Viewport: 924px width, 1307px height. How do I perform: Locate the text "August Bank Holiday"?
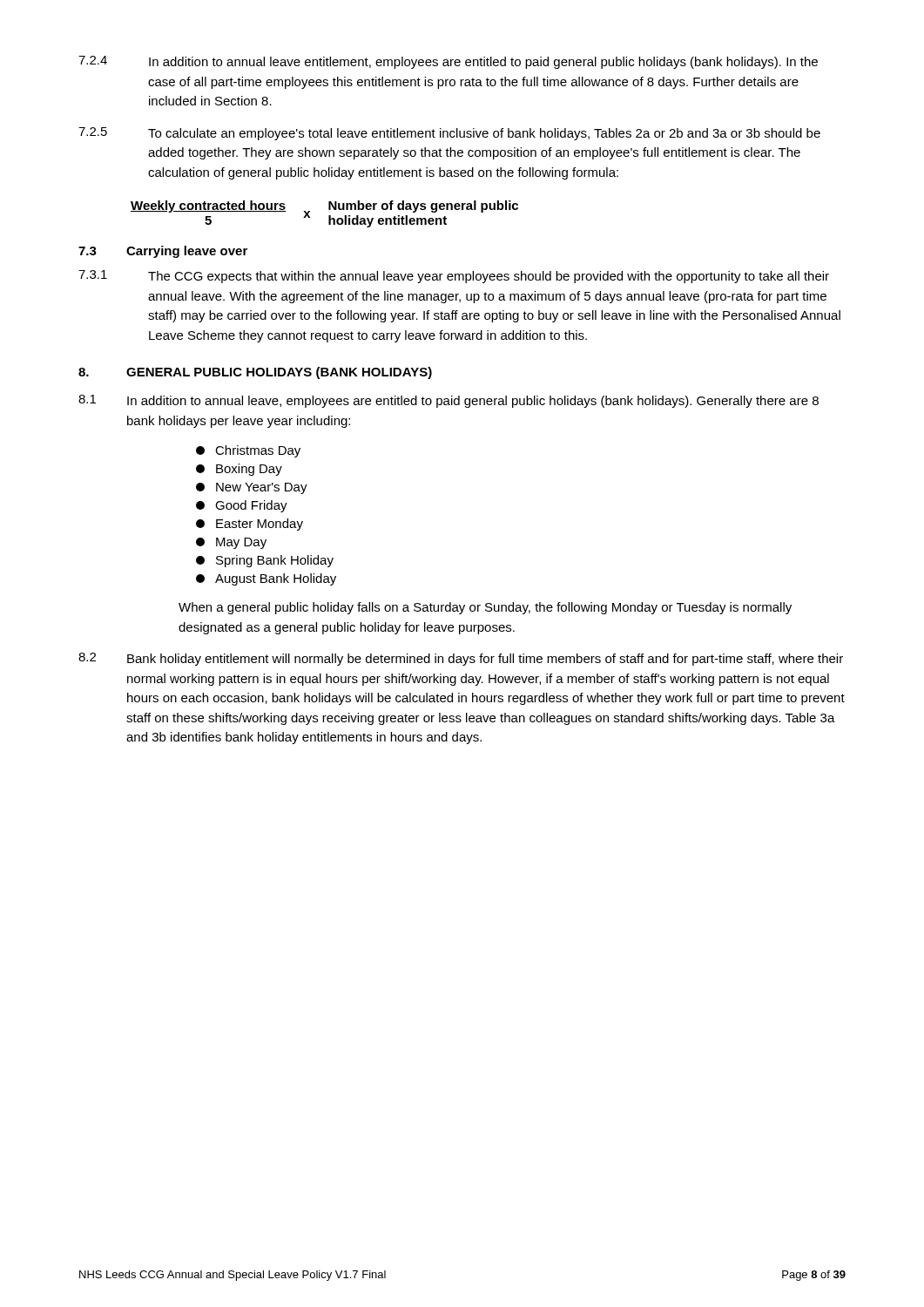266,578
